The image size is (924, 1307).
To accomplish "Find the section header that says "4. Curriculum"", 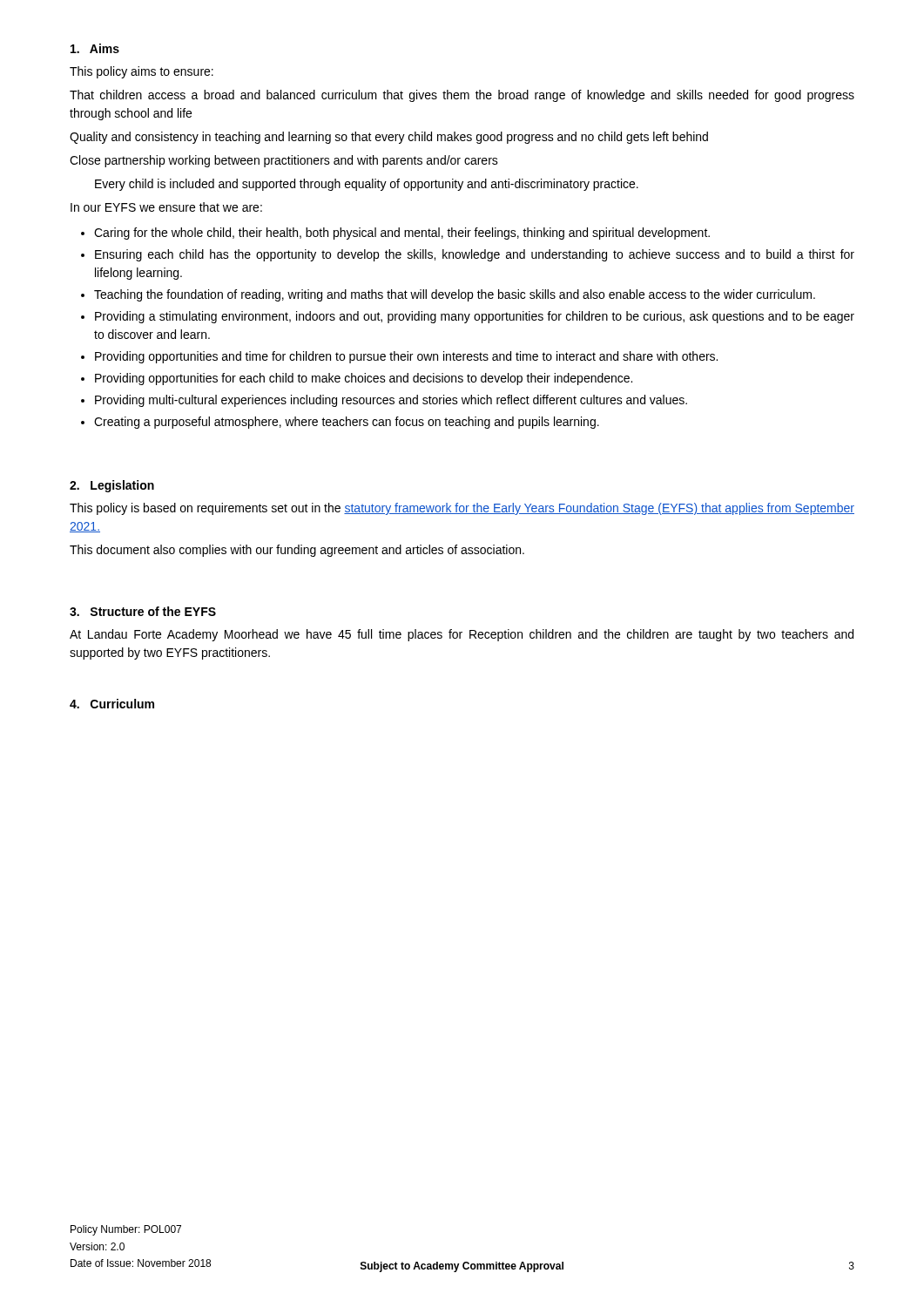I will tap(112, 704).
